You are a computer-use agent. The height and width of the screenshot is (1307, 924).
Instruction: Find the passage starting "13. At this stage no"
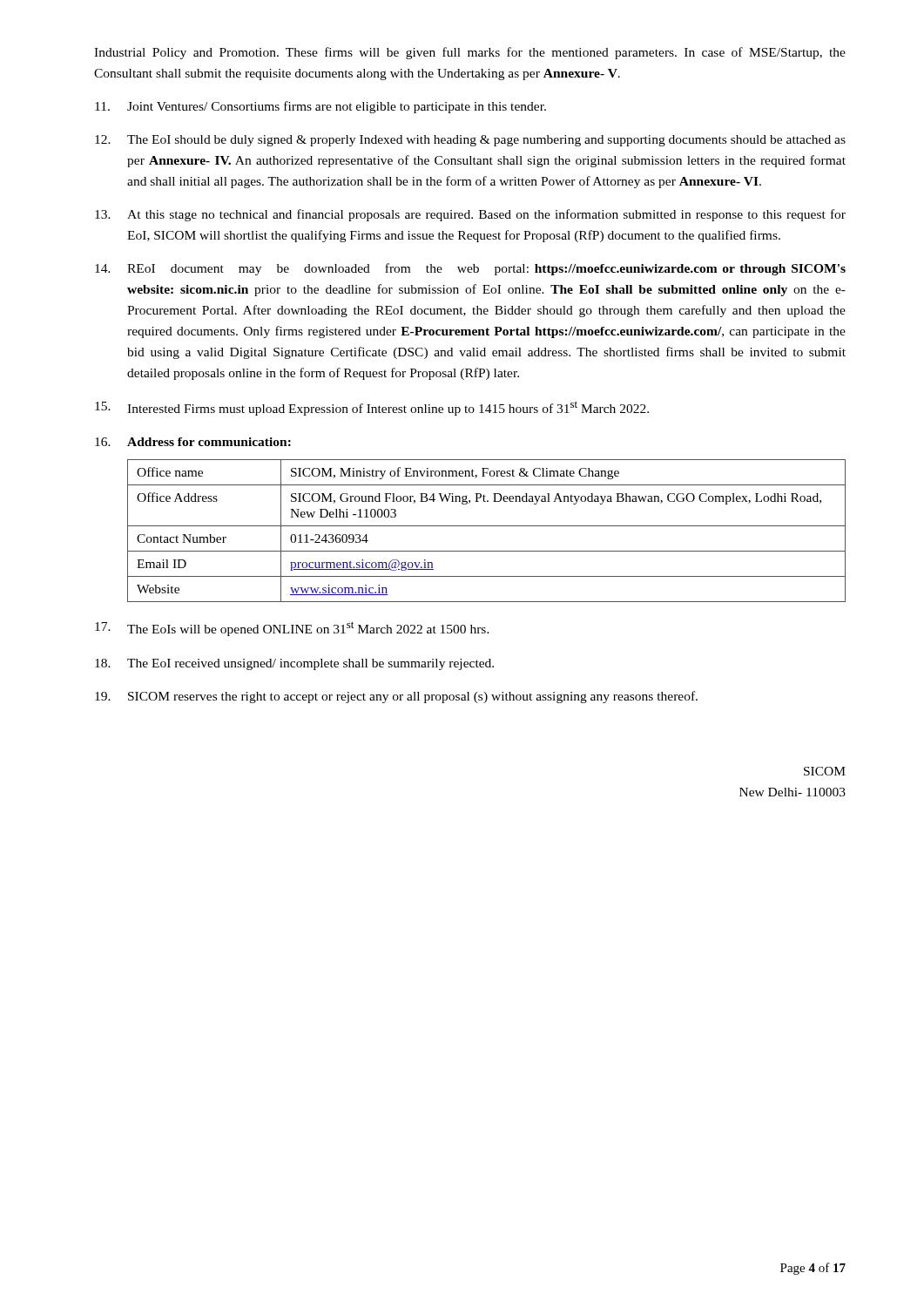tap(470, 225)
